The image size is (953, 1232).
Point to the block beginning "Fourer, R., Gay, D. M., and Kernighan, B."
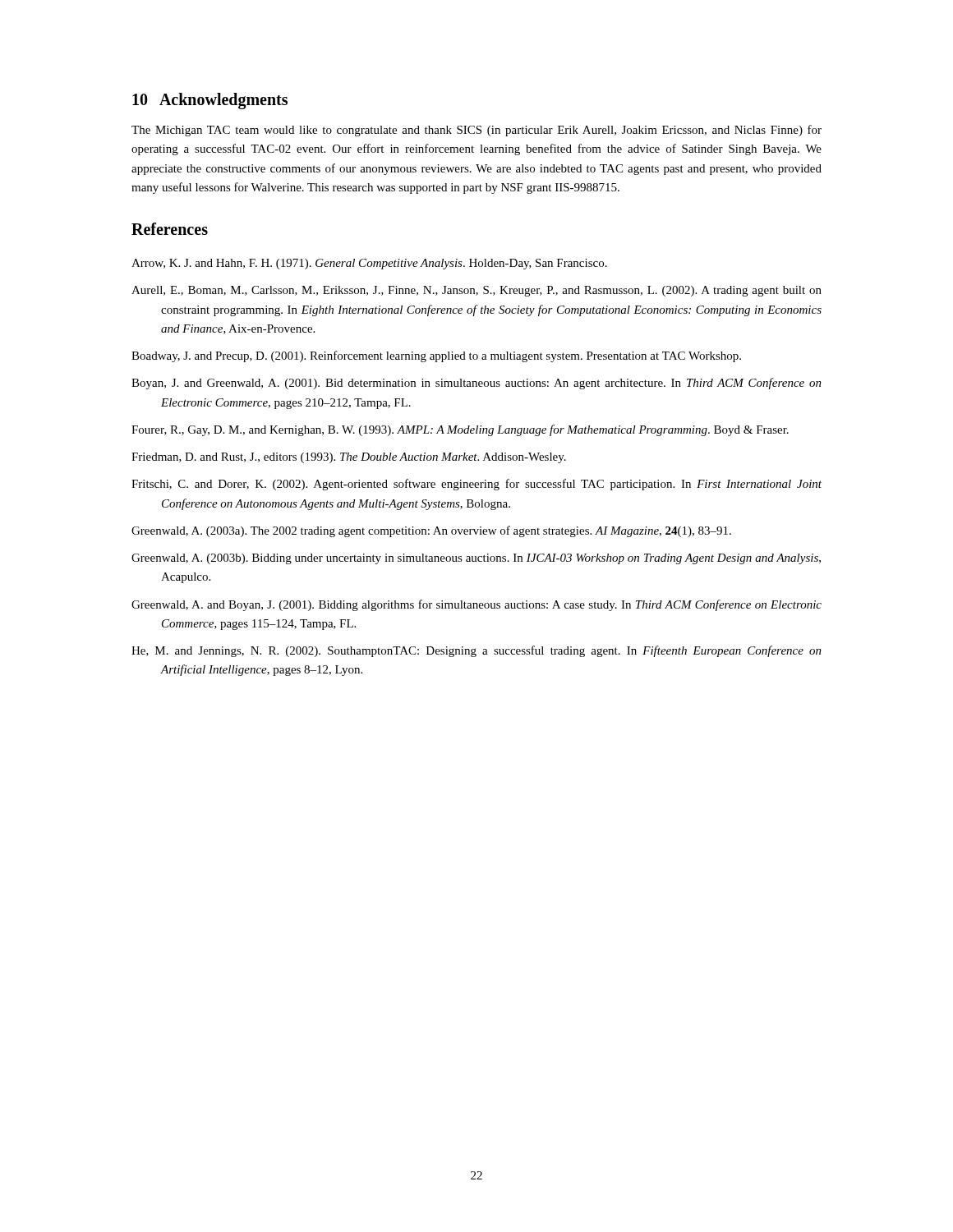click(460, 429)
